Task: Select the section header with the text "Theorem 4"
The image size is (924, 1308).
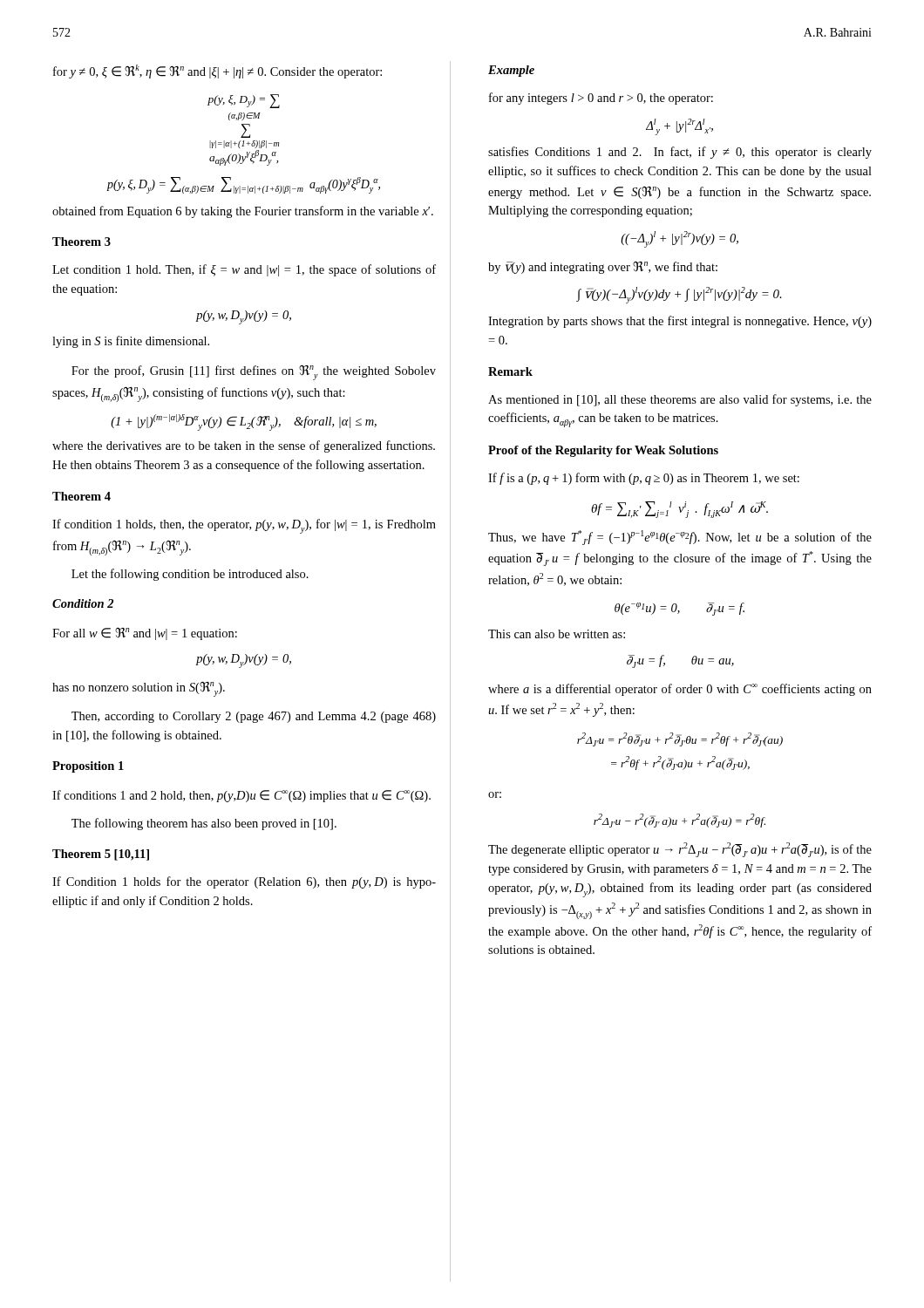Action: tap(82, 496)
